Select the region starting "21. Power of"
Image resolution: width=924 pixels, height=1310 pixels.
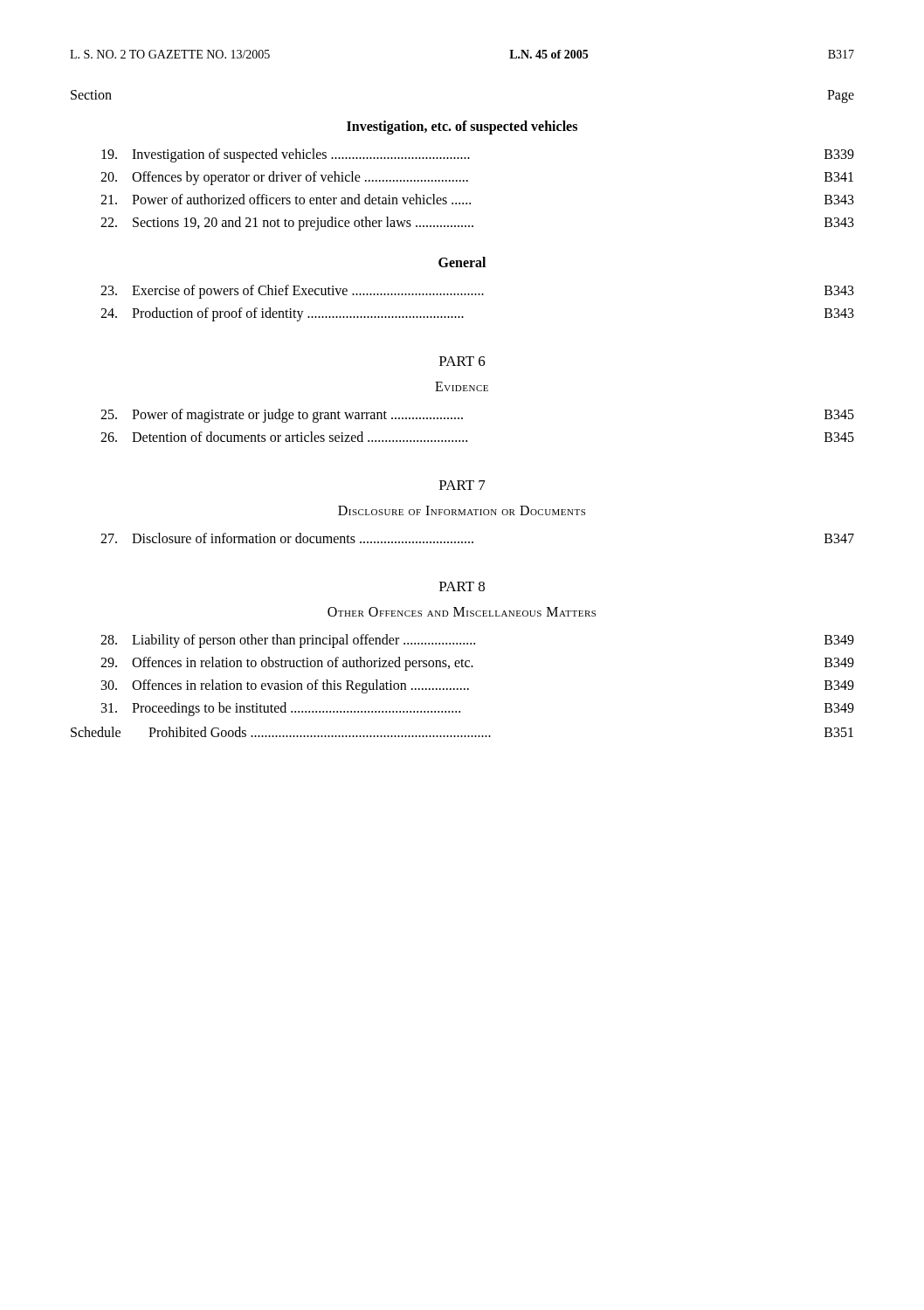coord(462,200)
